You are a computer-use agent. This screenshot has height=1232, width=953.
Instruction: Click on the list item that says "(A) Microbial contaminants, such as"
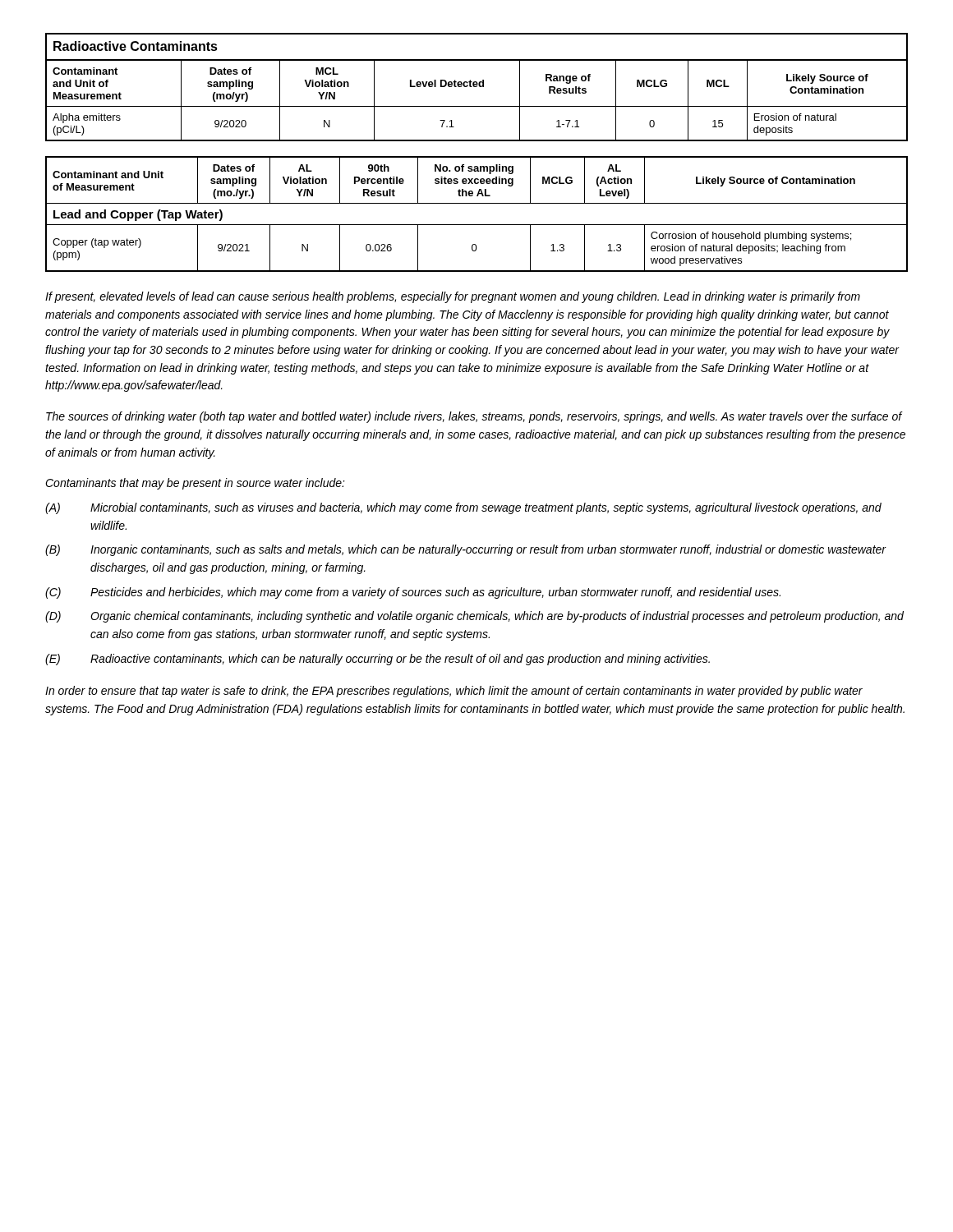pyautogui.click(x=476, y=517)
